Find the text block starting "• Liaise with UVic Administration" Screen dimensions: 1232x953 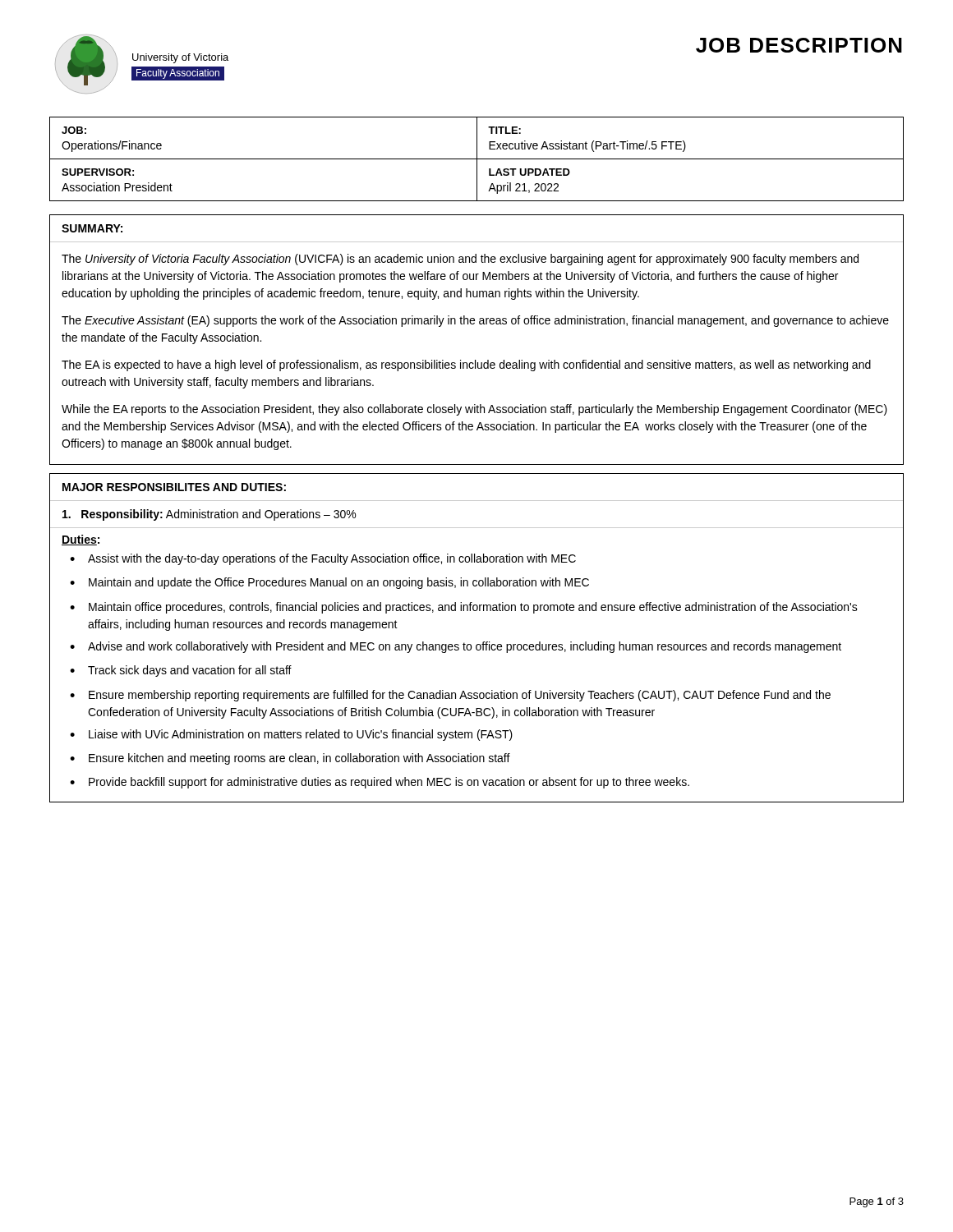481,735
